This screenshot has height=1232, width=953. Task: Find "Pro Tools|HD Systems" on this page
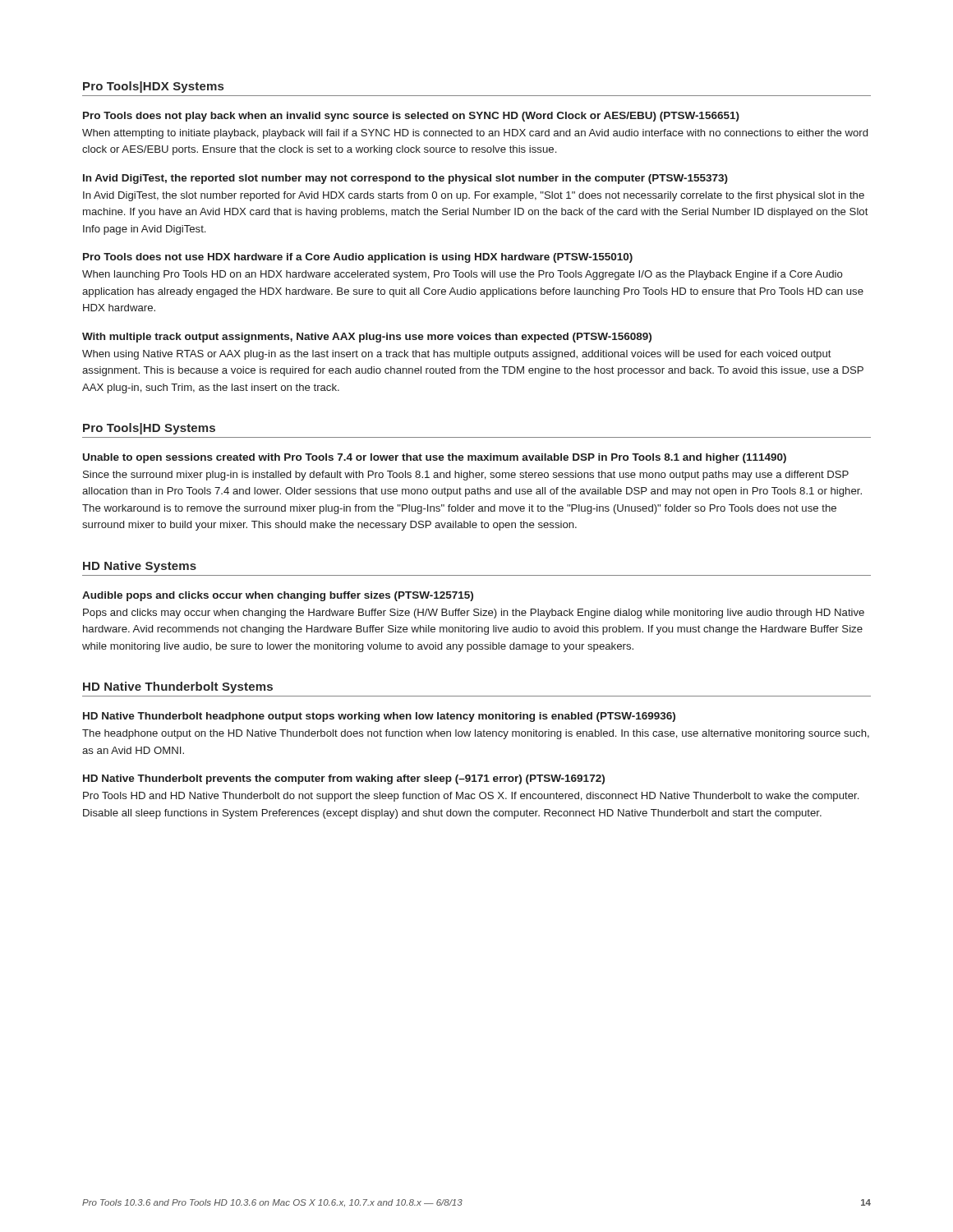149,428
